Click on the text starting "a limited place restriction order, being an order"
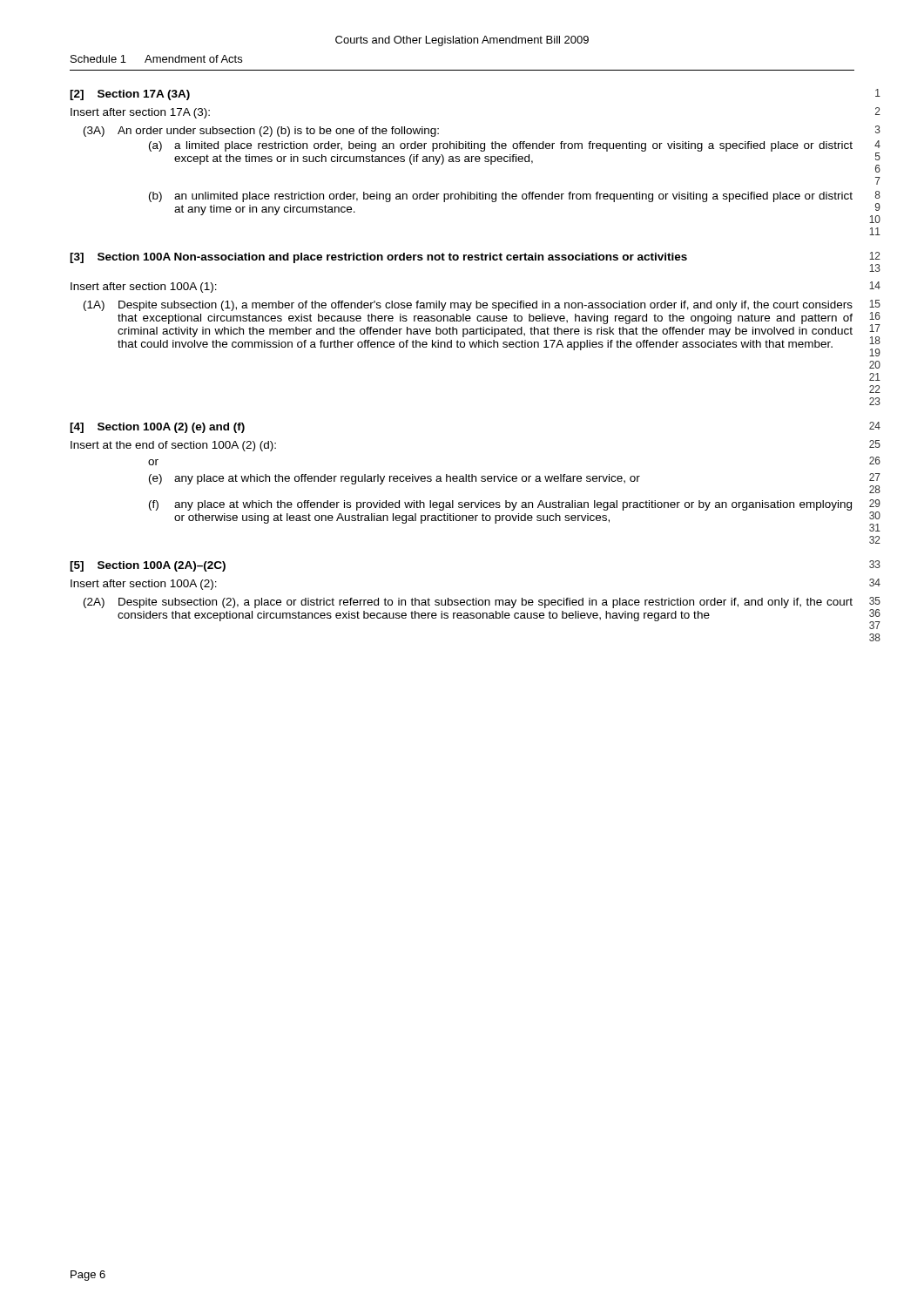Viewport: 924px width, 1307px height. [513, 152]
